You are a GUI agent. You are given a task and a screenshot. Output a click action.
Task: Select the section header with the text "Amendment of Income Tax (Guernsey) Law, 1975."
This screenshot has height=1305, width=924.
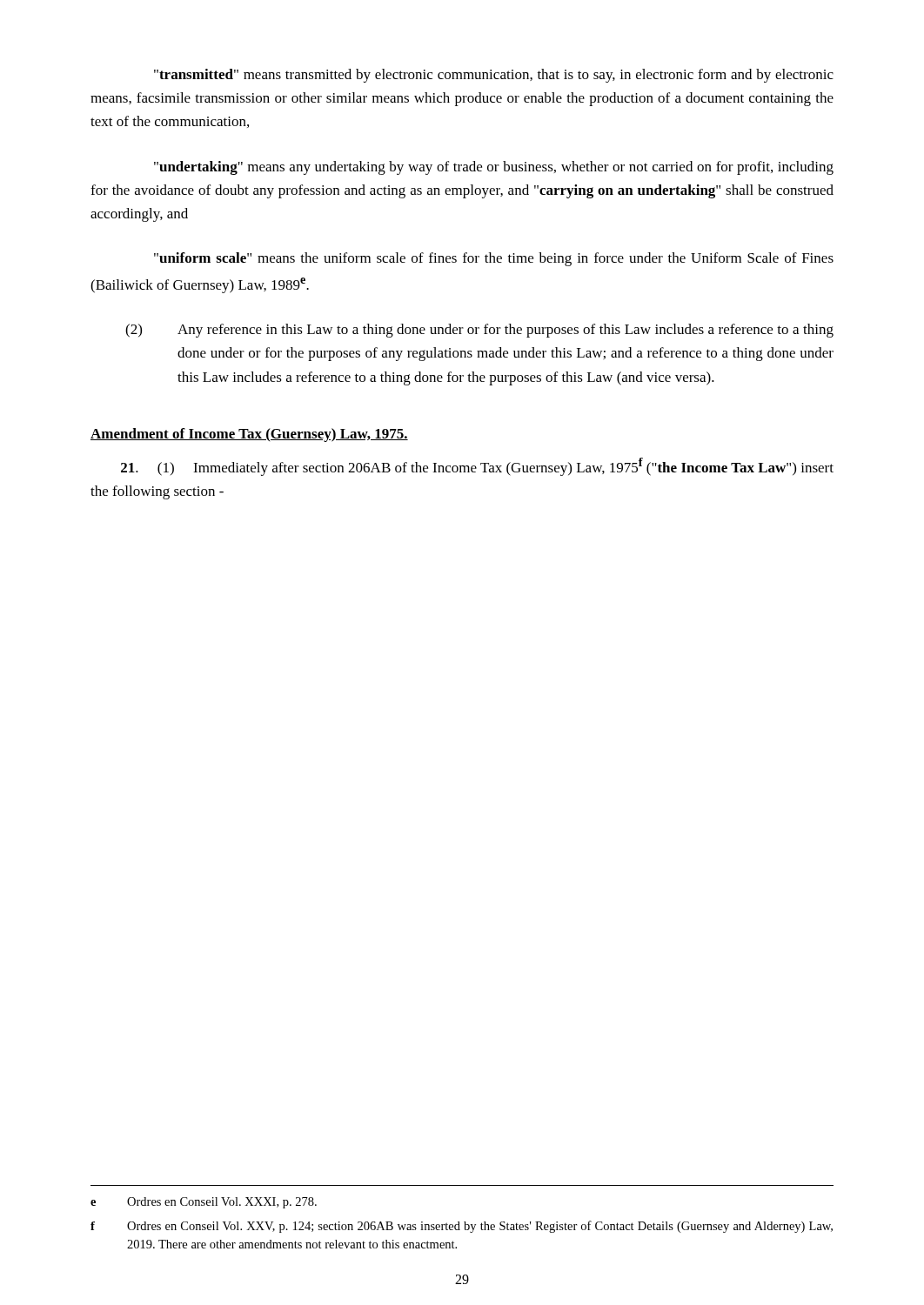[249, 433]
